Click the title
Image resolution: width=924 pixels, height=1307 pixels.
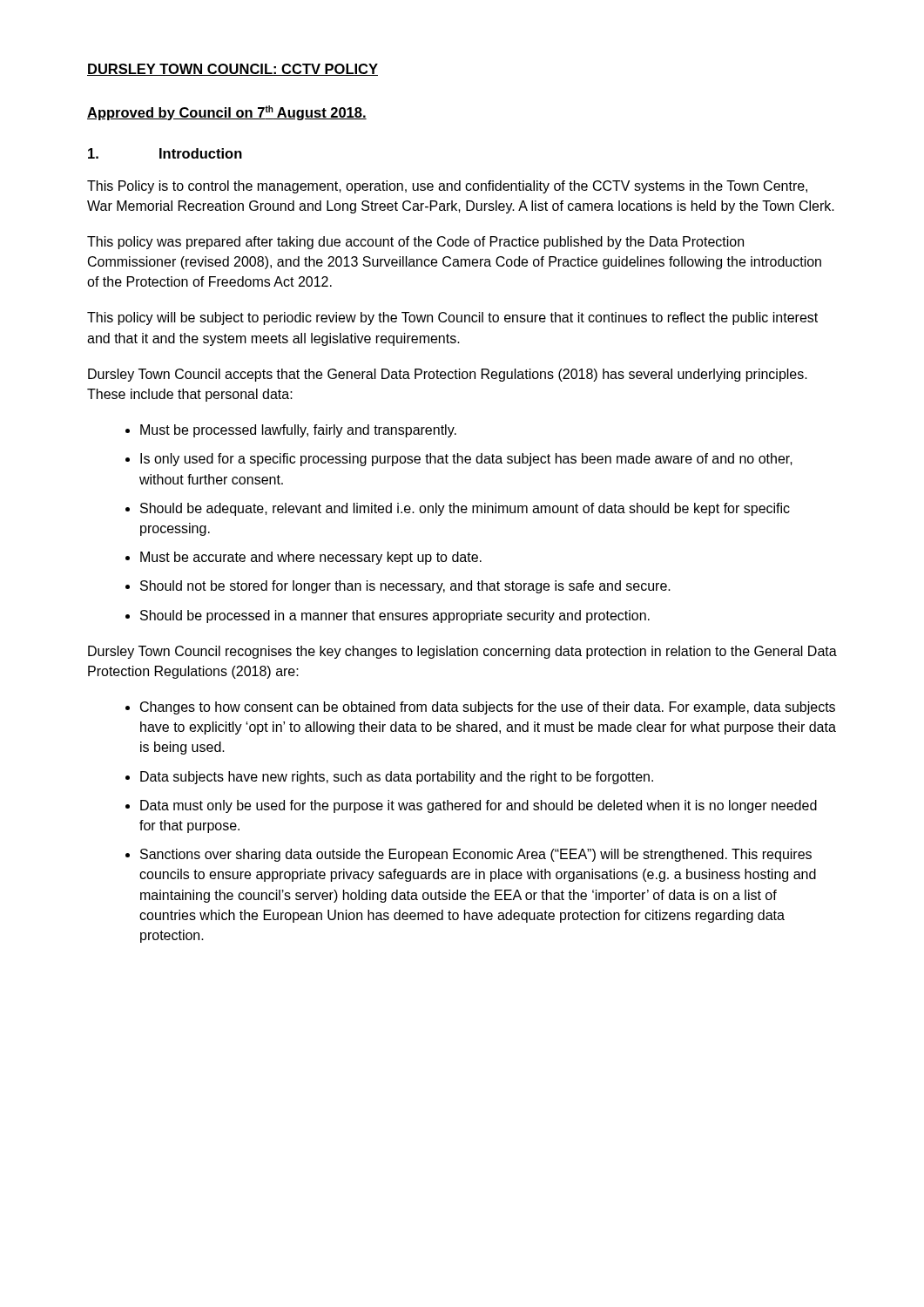[x=233, y=69]
